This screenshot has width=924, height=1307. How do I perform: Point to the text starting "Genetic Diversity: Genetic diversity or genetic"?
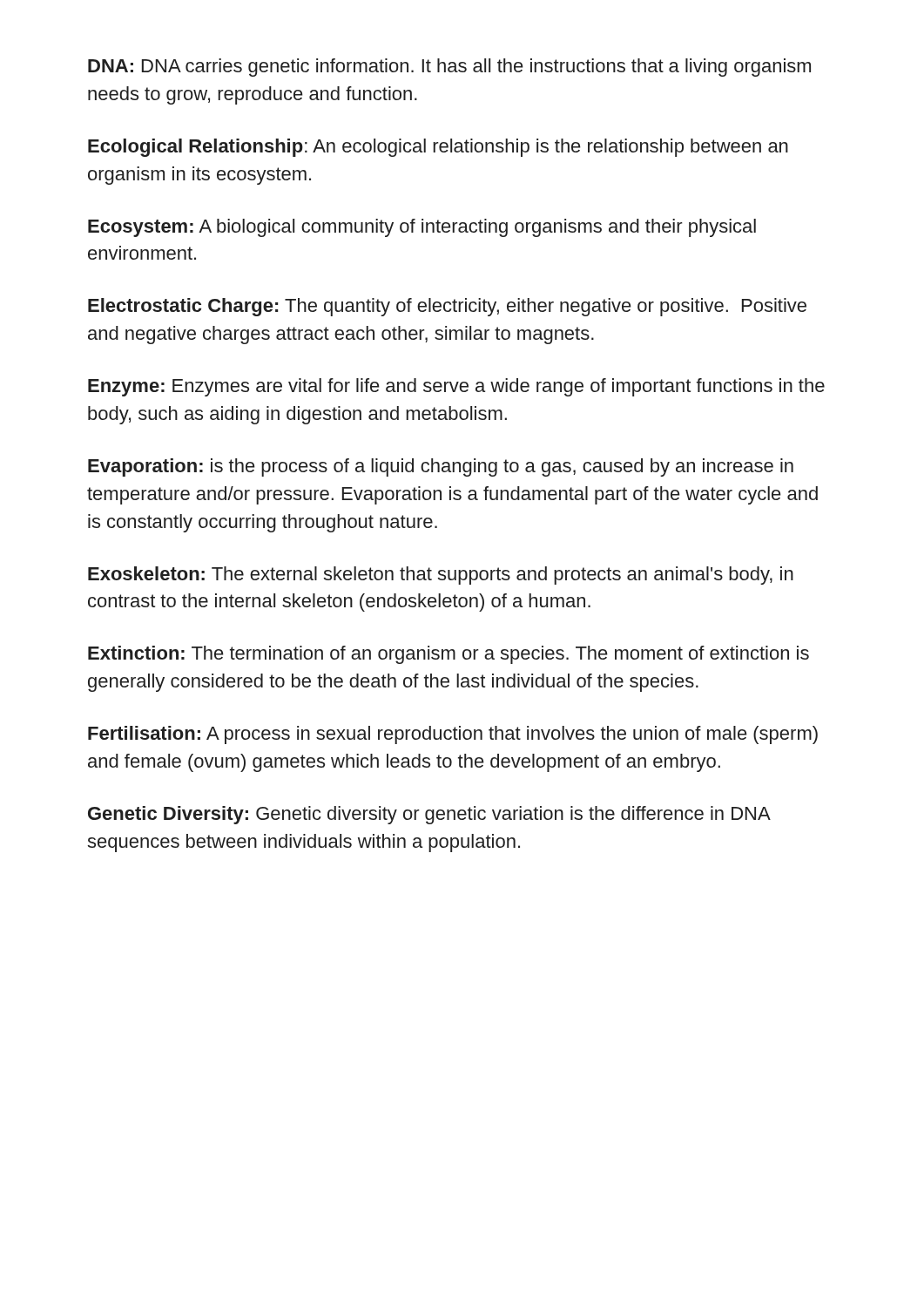click(428, 827)
